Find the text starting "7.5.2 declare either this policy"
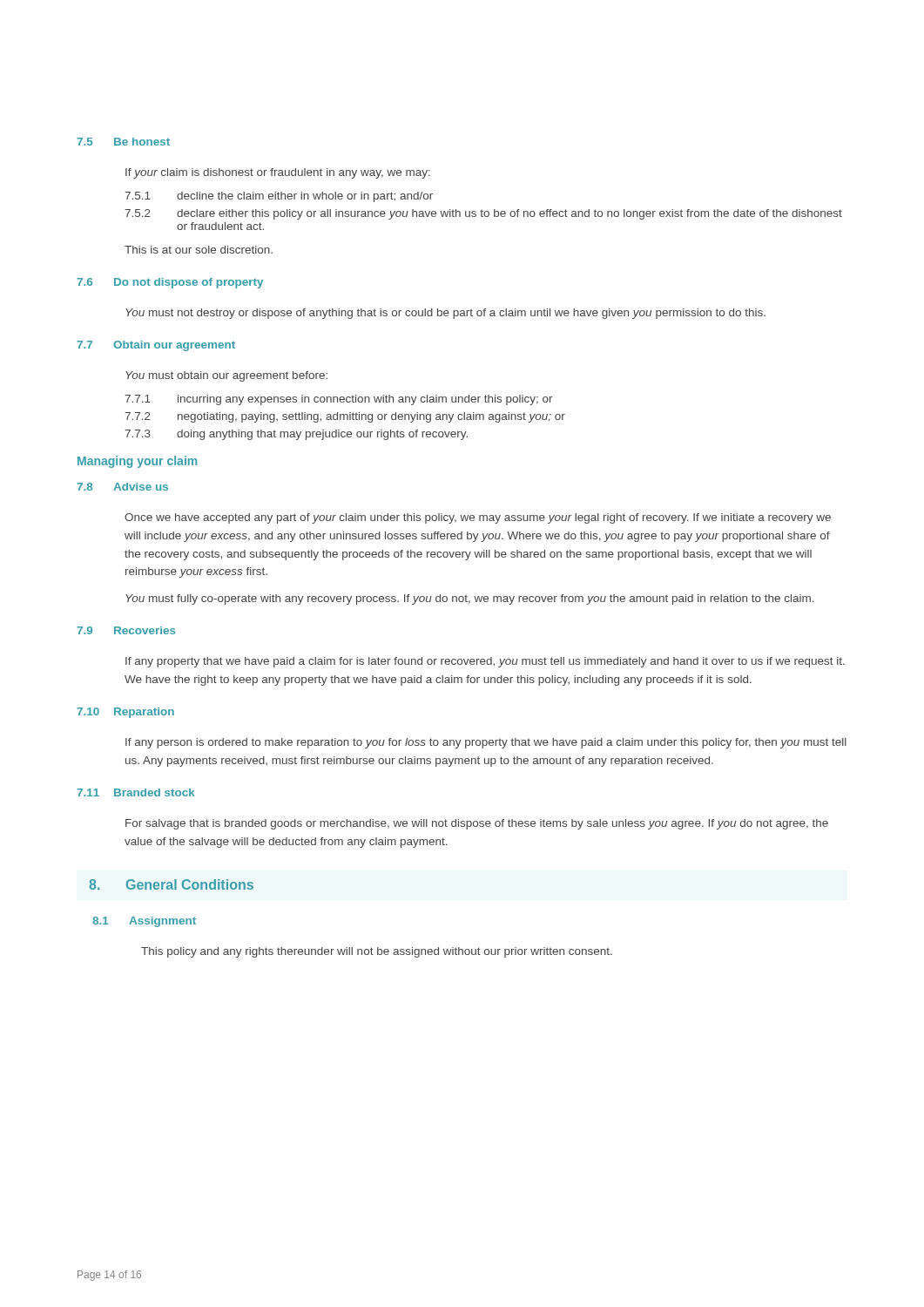Image resolution: width=924 pixels, height=1307 pixels. 486,219
